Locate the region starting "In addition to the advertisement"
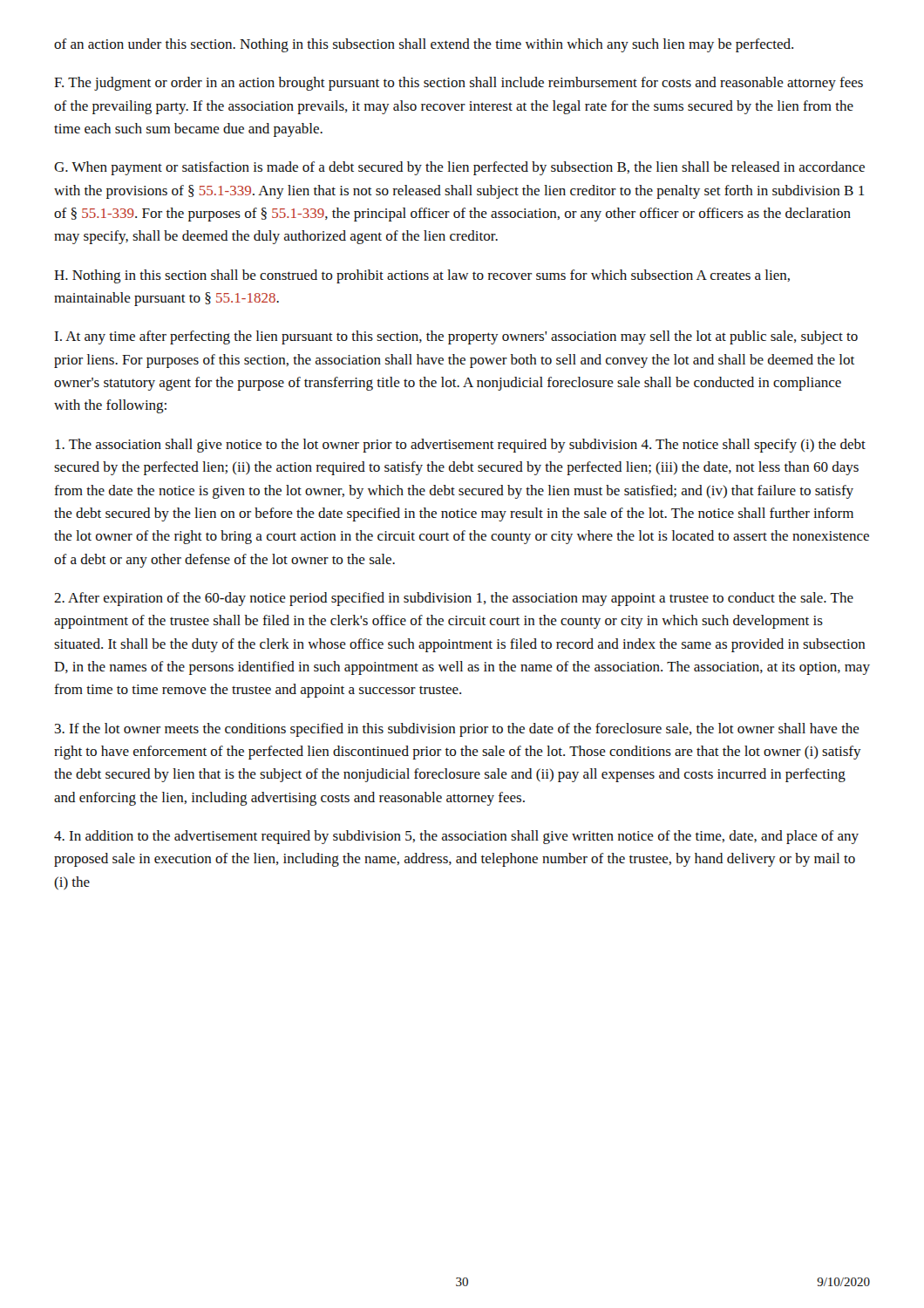 pos(456,859)
